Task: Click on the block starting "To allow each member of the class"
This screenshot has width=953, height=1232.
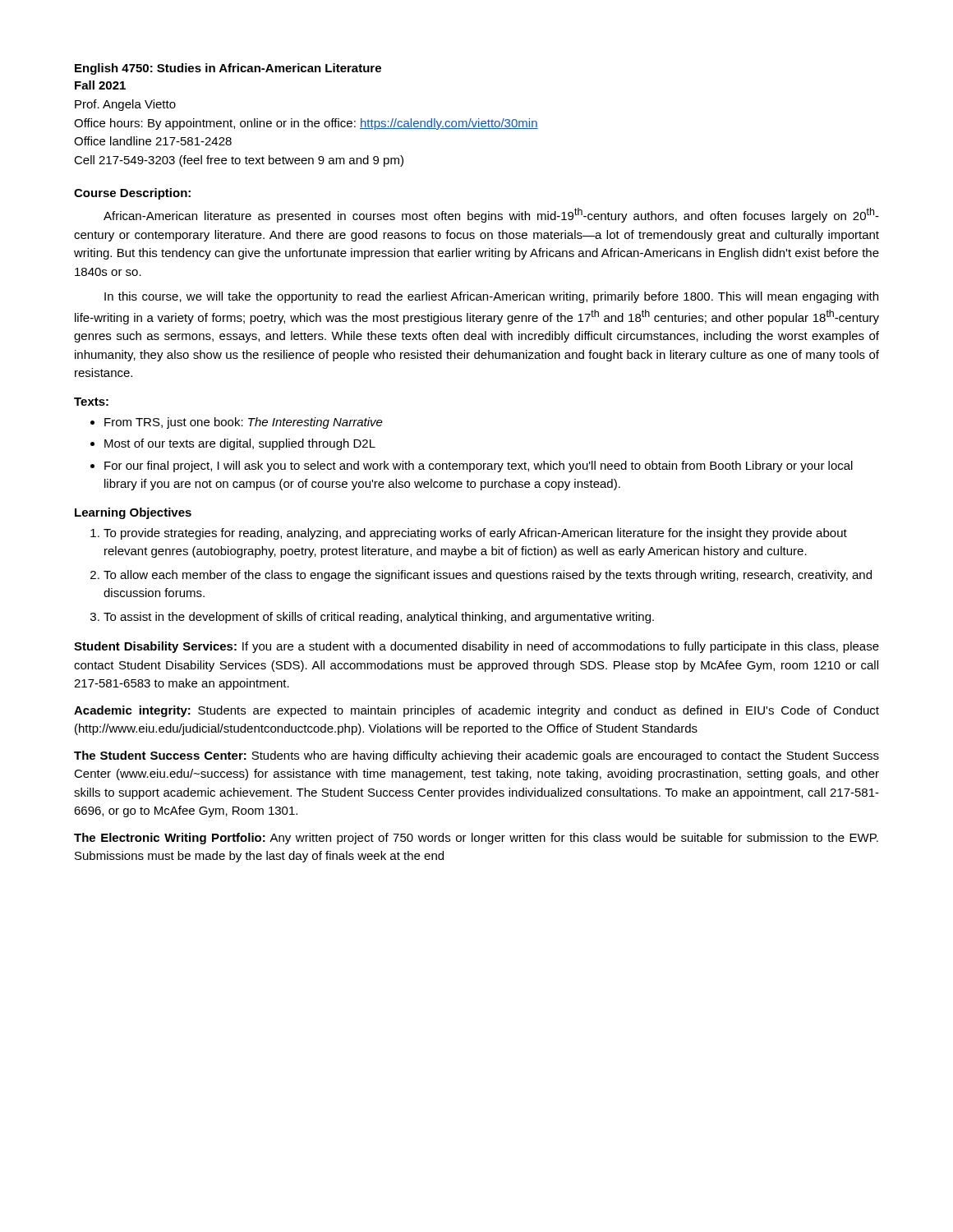Action: tap(488, 583)
